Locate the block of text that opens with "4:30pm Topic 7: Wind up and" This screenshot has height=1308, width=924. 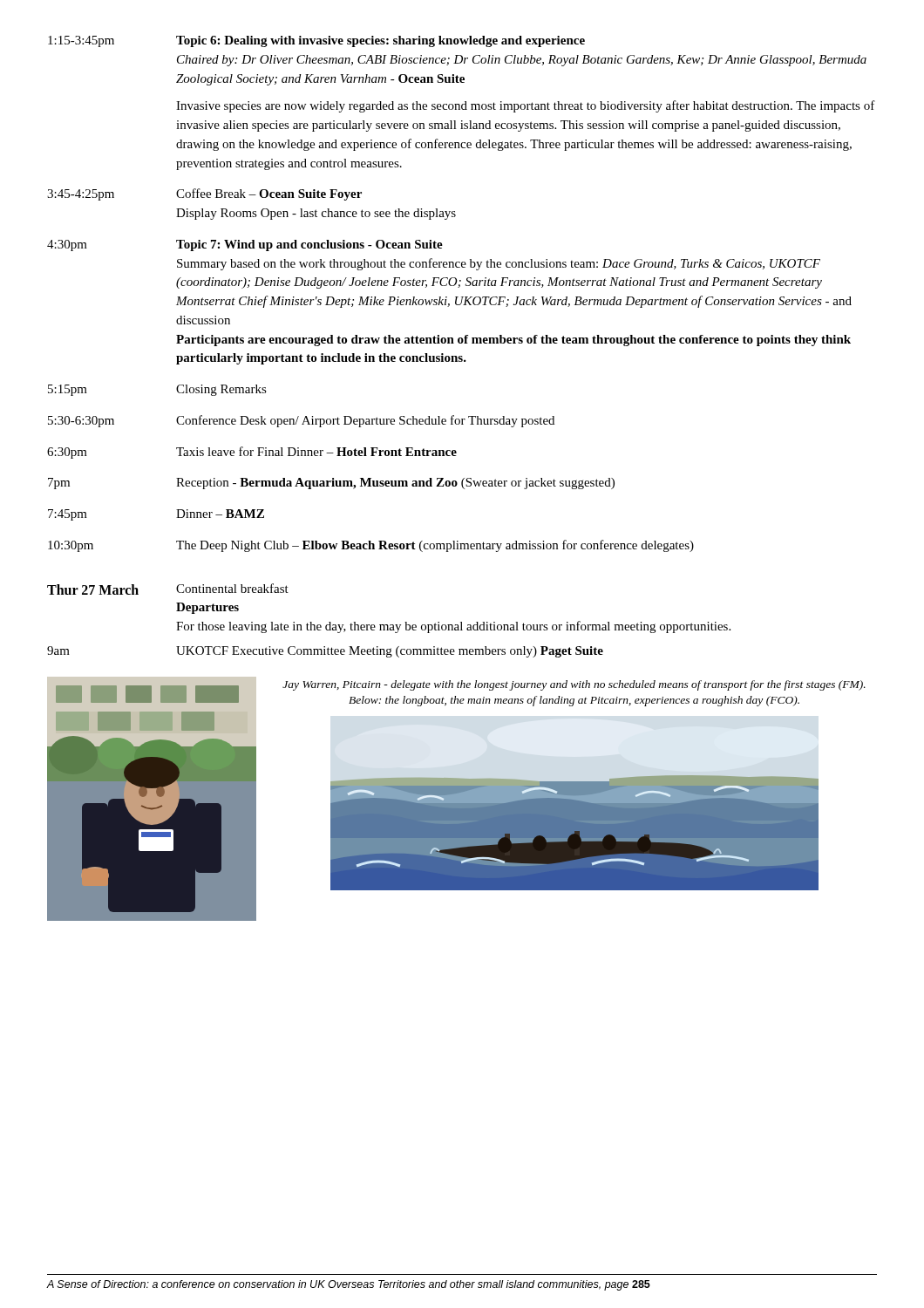coord(462,302)
